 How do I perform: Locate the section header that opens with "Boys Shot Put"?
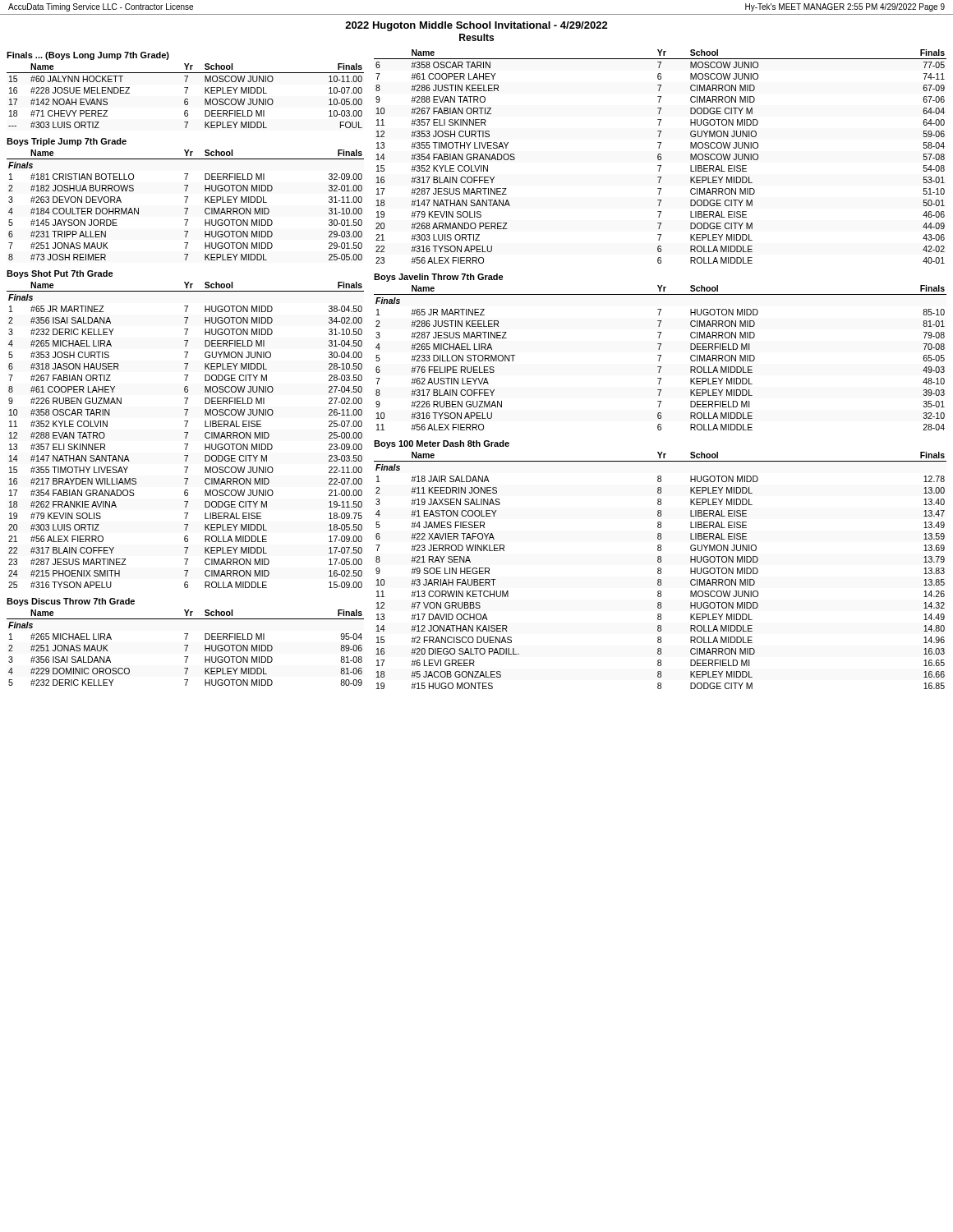[60, 274]
